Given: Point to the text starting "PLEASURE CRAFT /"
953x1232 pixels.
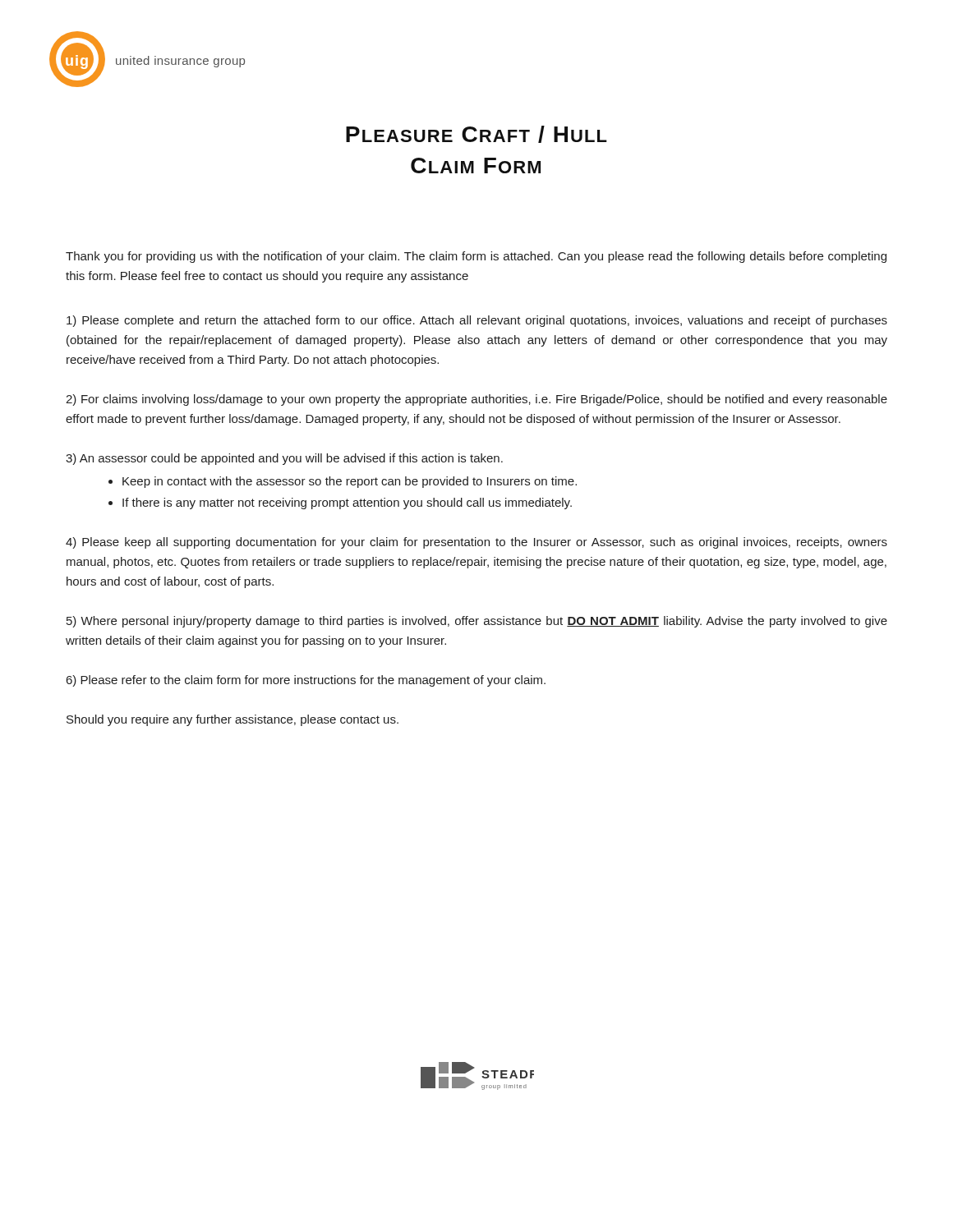Looking at the screenshot, I should tap(476, 150).
